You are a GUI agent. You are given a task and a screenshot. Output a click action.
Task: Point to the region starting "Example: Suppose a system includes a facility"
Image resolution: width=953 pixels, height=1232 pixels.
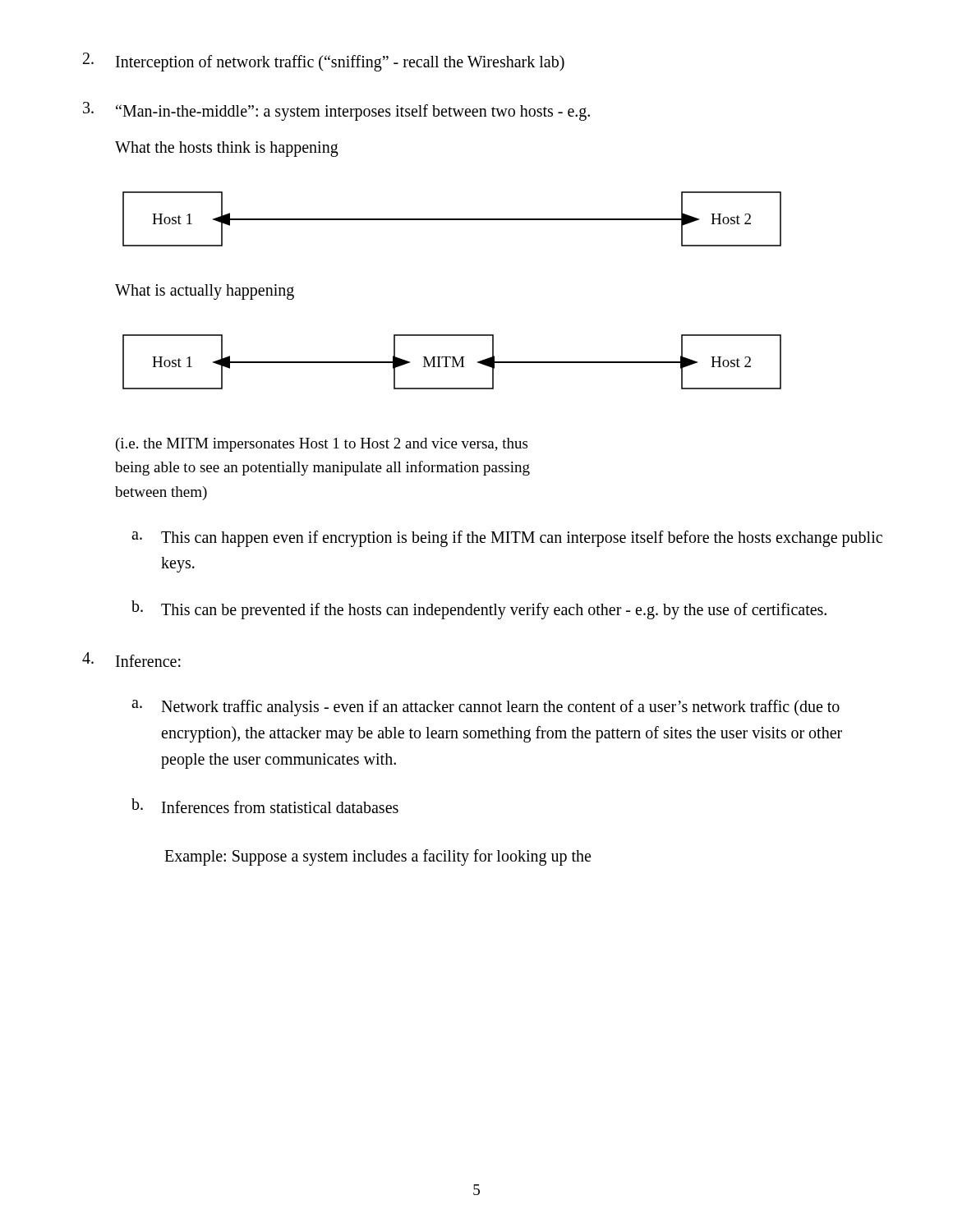(378, 856)
